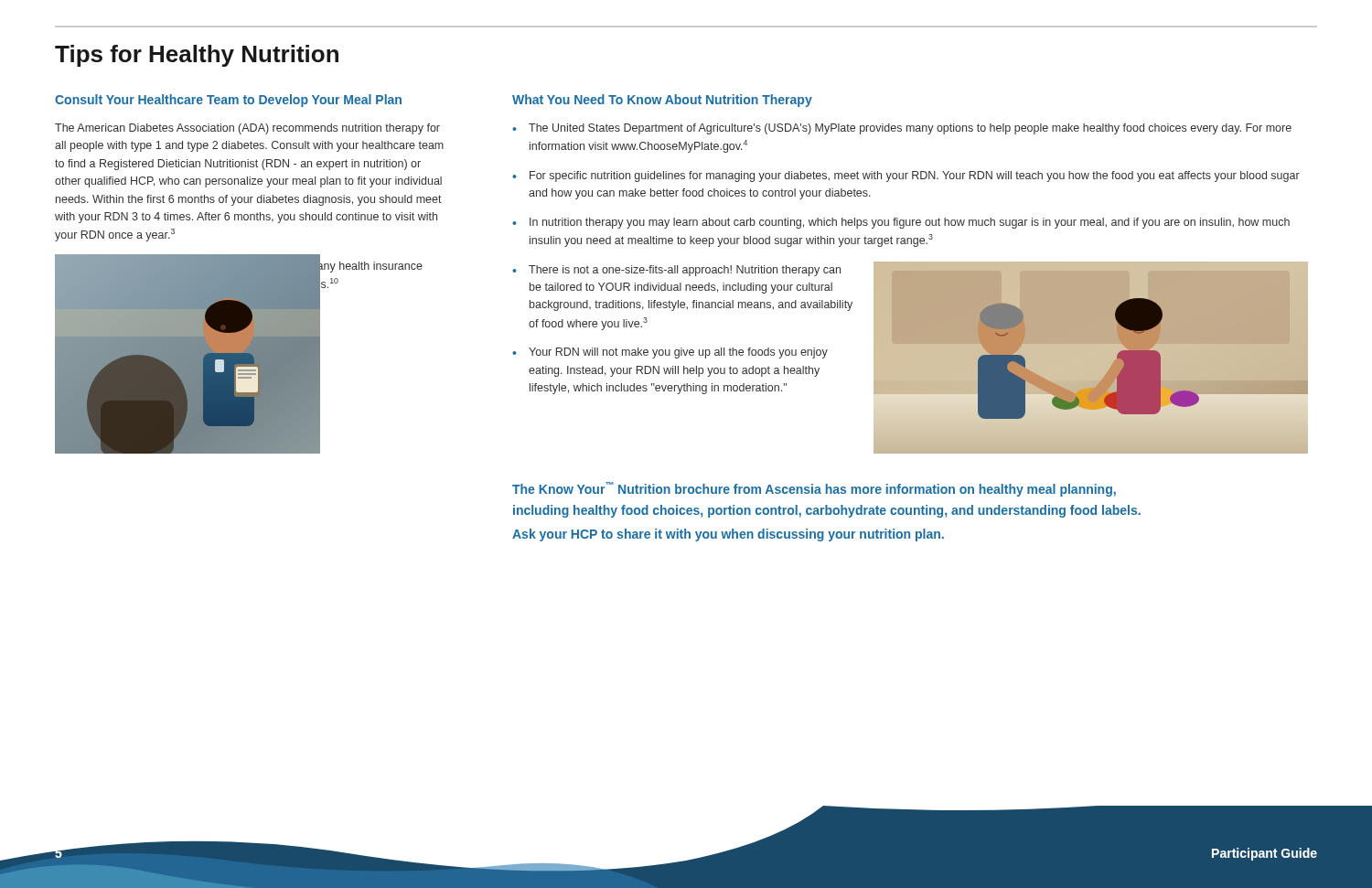Find the title that says "Tips for Healthy Nutrition"
This screenshot has width=1372, height=888.
point(197,54)
